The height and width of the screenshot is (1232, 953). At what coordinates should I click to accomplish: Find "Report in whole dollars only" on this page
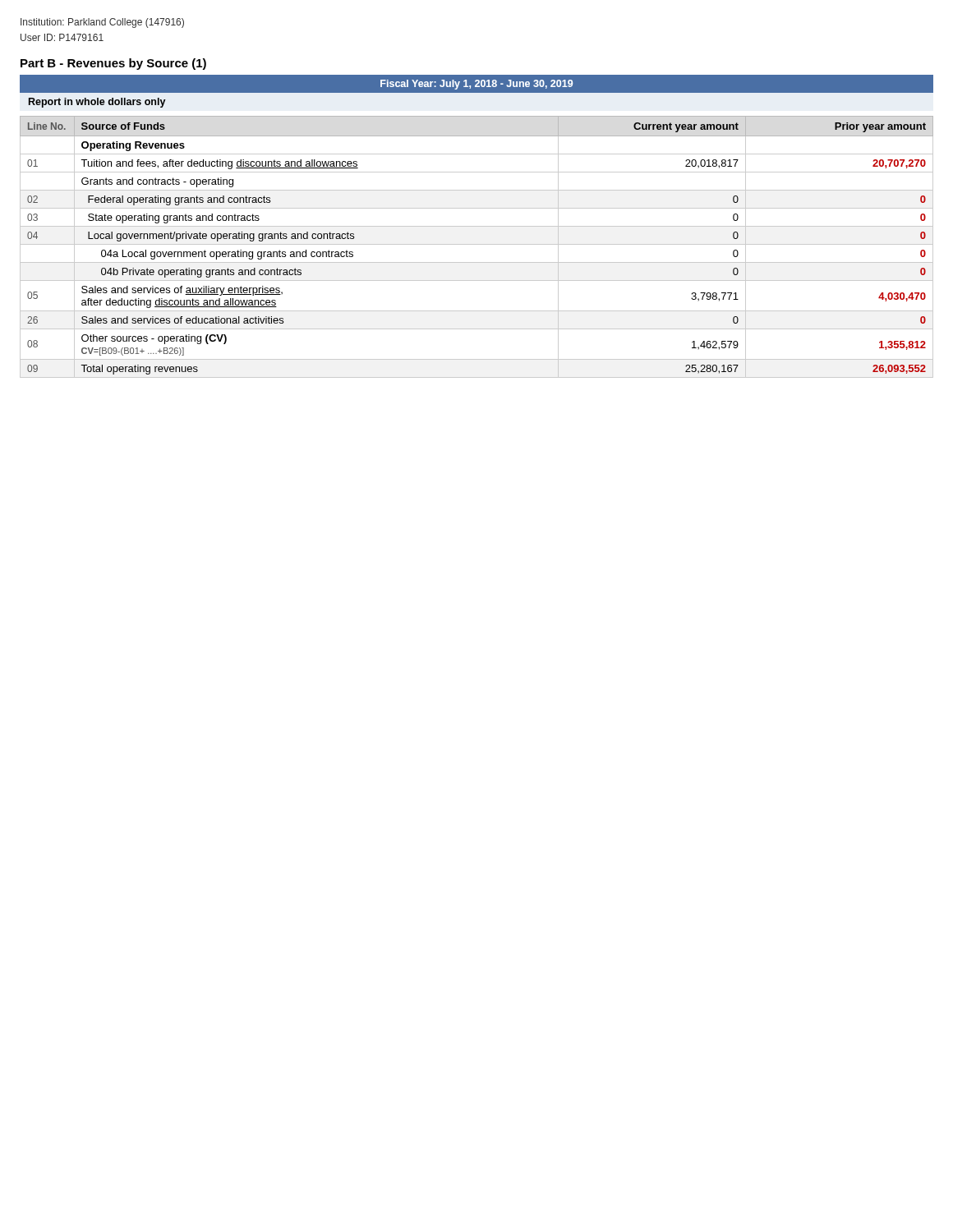[x=97, y=102]
